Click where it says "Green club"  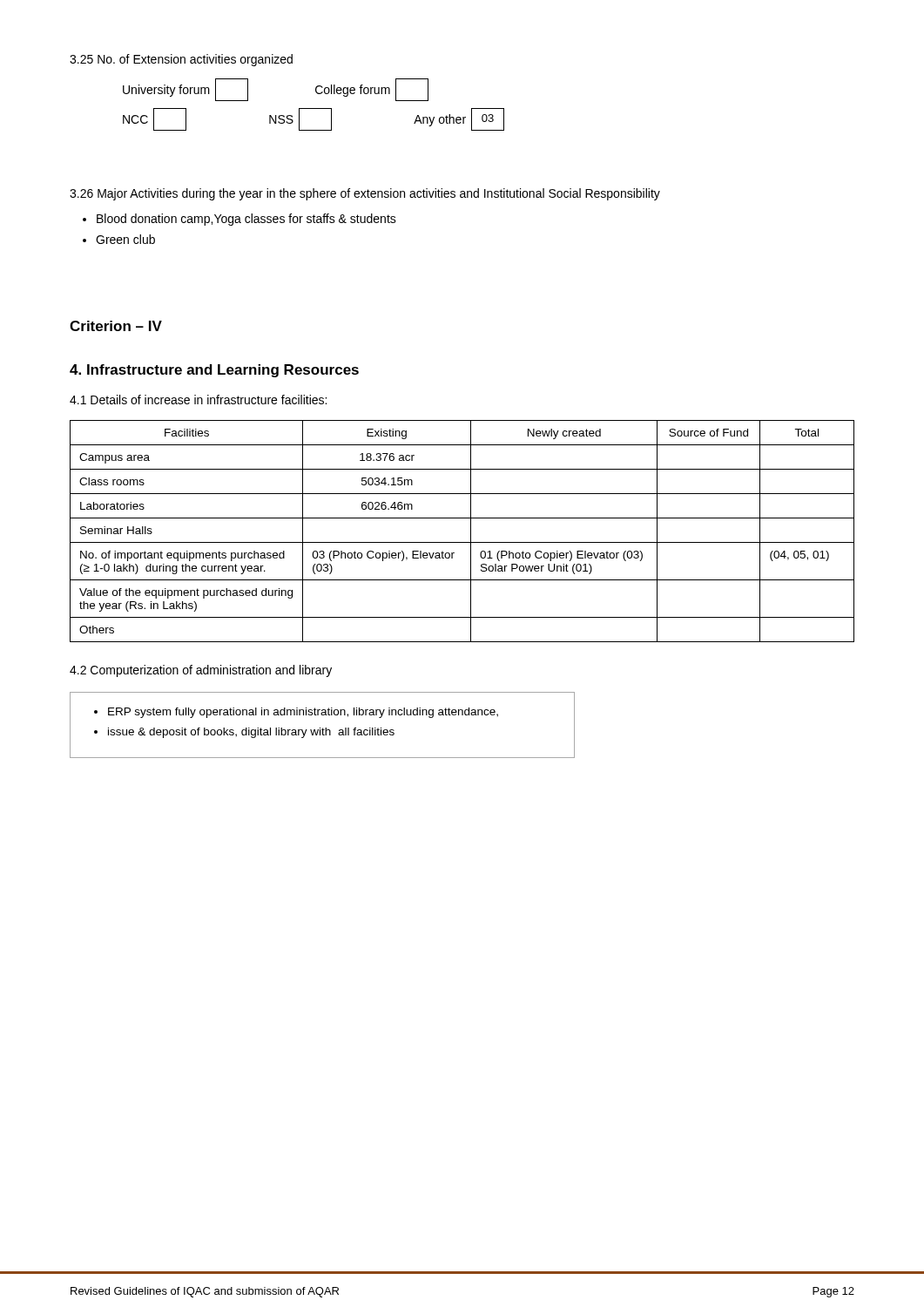[x=126, y=240]
